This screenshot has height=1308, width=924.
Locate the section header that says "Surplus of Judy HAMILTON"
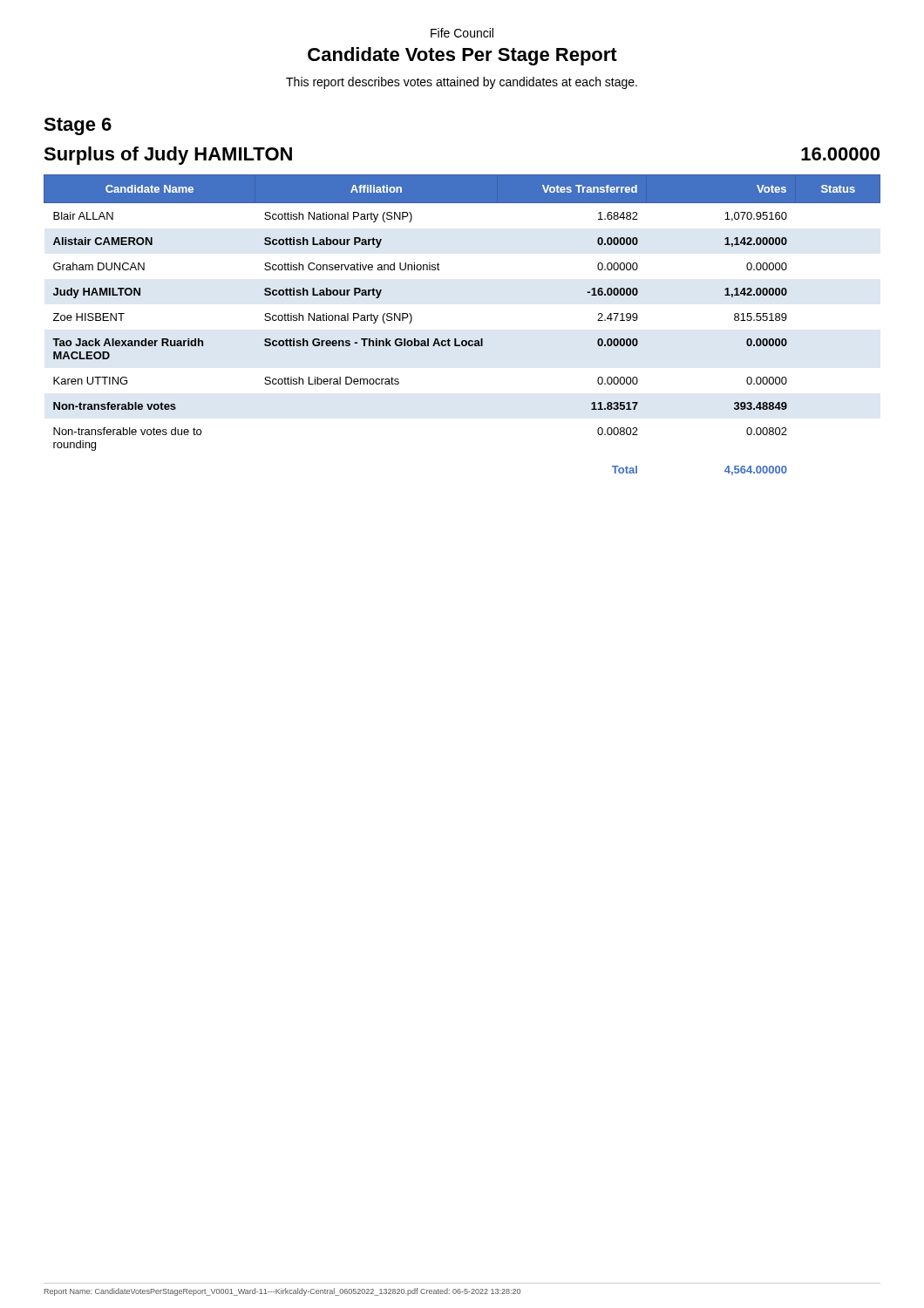tap(168, 154)
